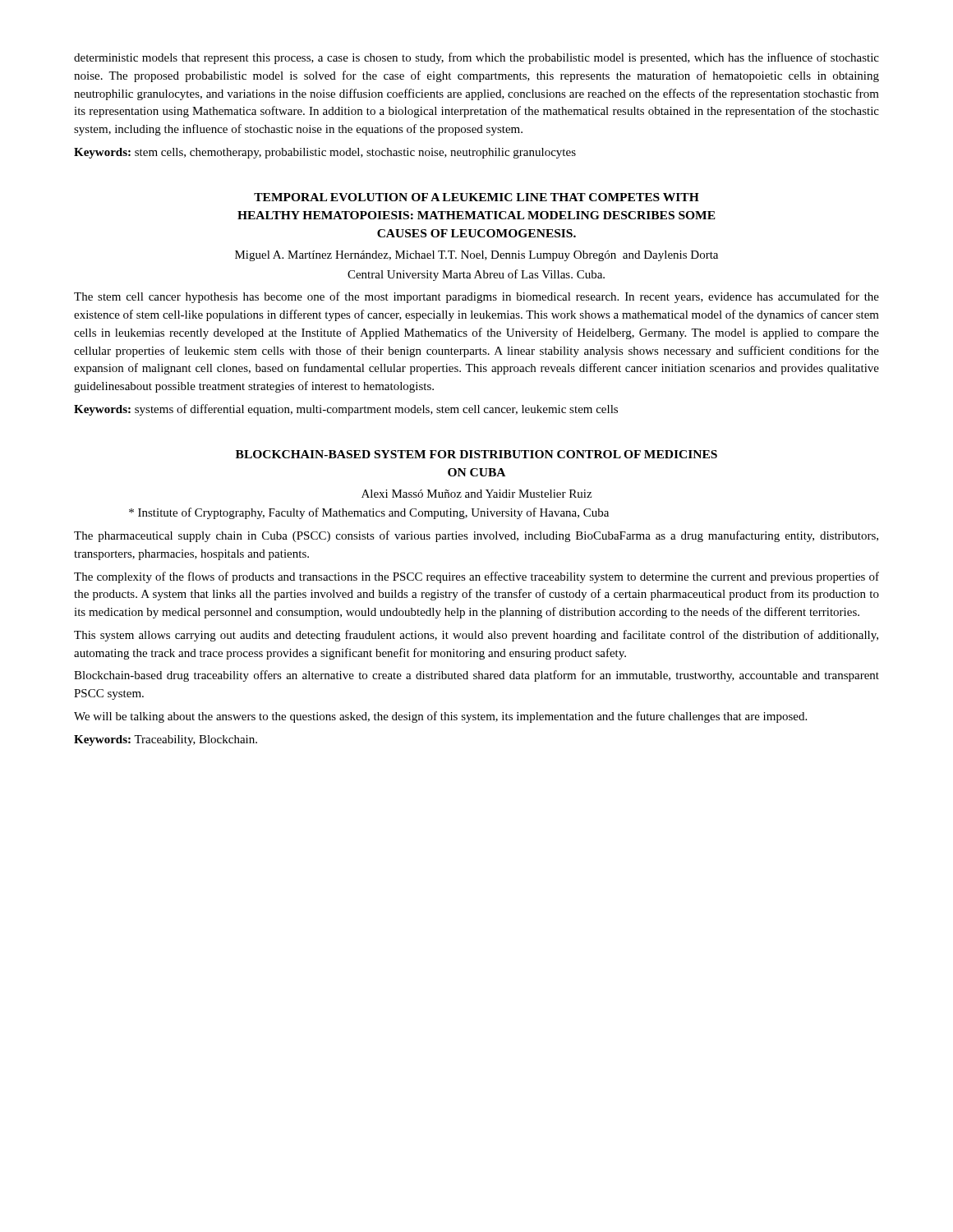Locate the text "Keywords: Traceability, Blockchain."
Image resolution: width=953 pixels, height=1232 pixels.
pos(166,739)
